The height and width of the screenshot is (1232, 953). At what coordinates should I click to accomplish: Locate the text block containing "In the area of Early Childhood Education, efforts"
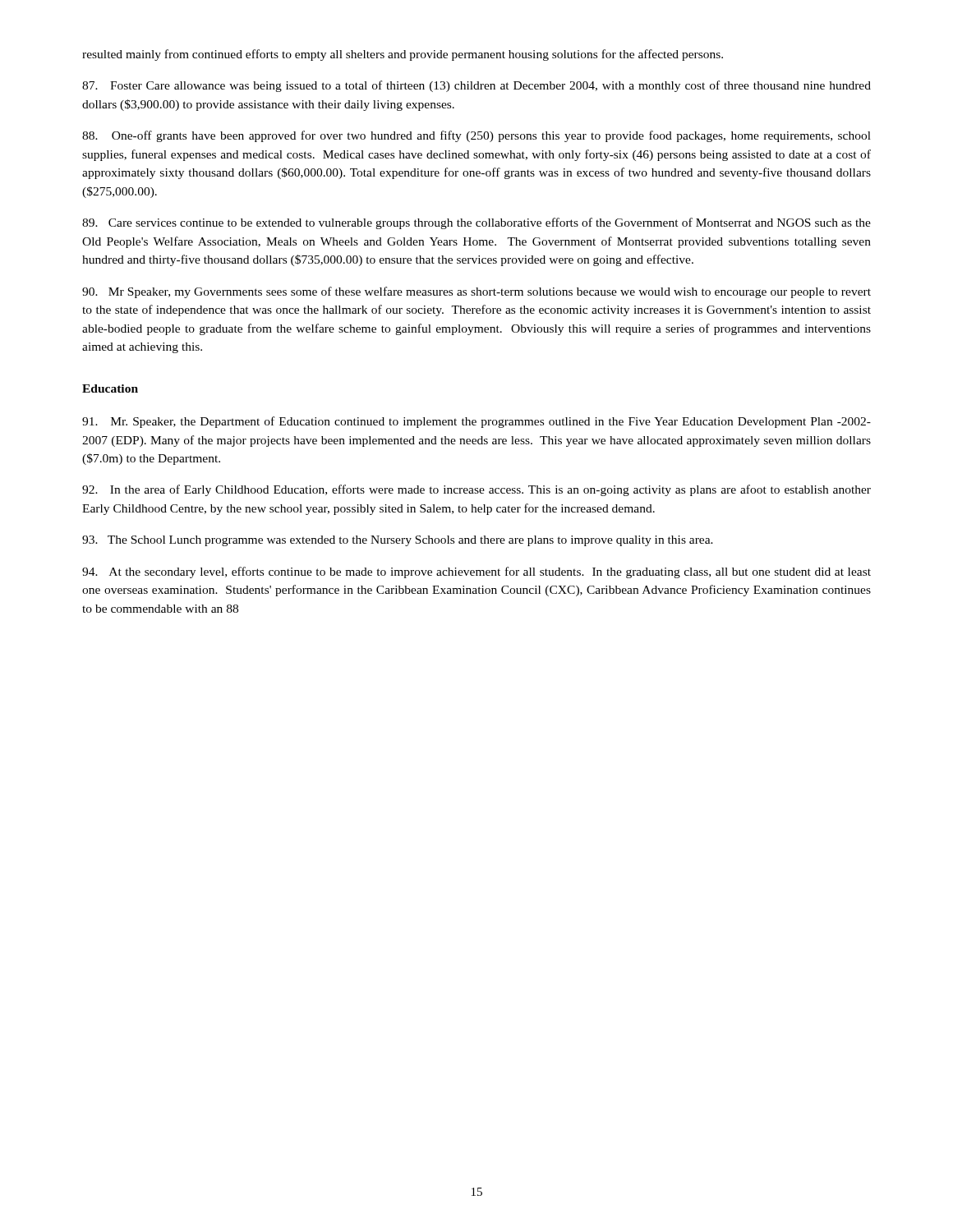coord(476,499)
